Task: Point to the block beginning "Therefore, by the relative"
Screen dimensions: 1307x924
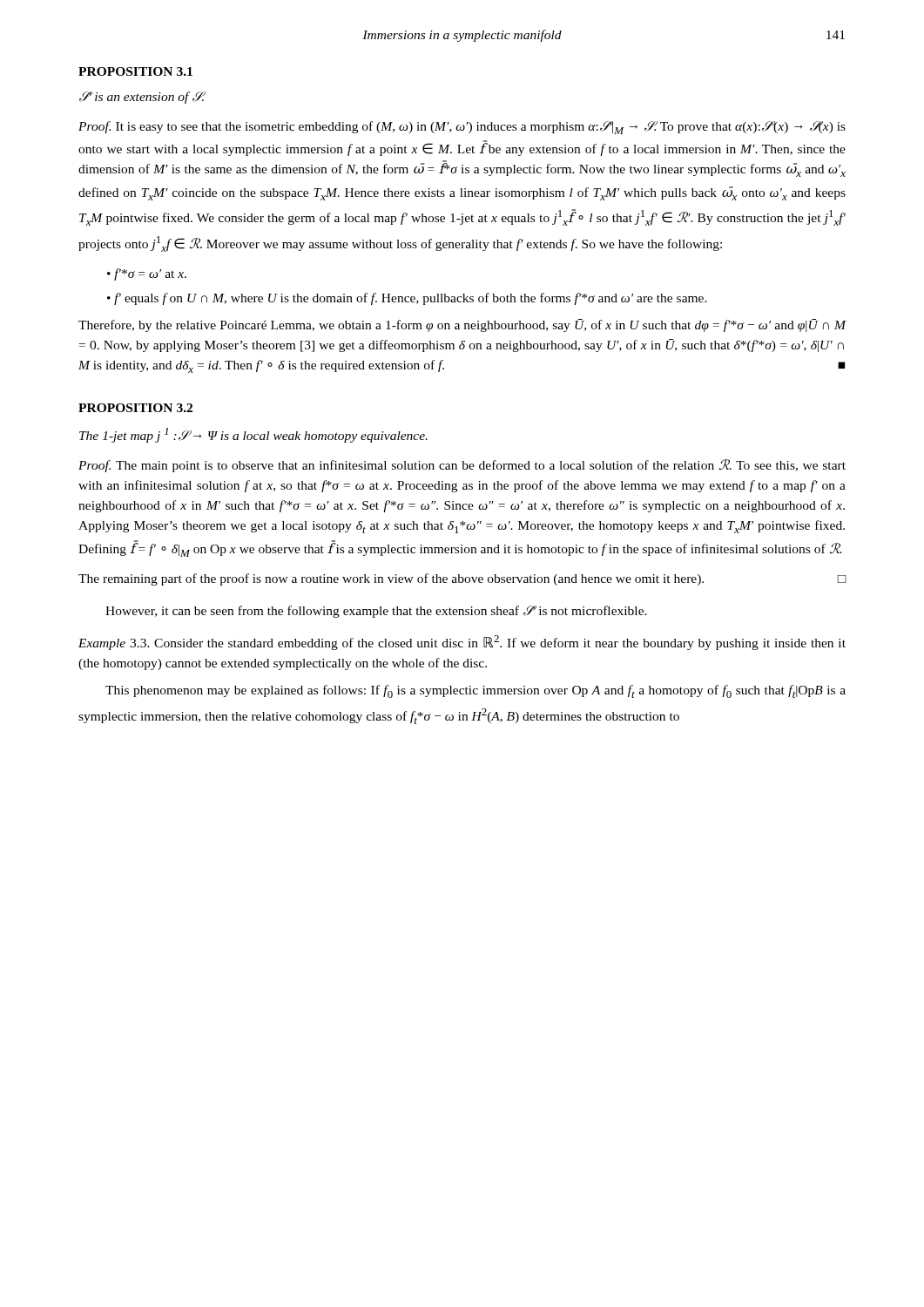Action: 462,347
